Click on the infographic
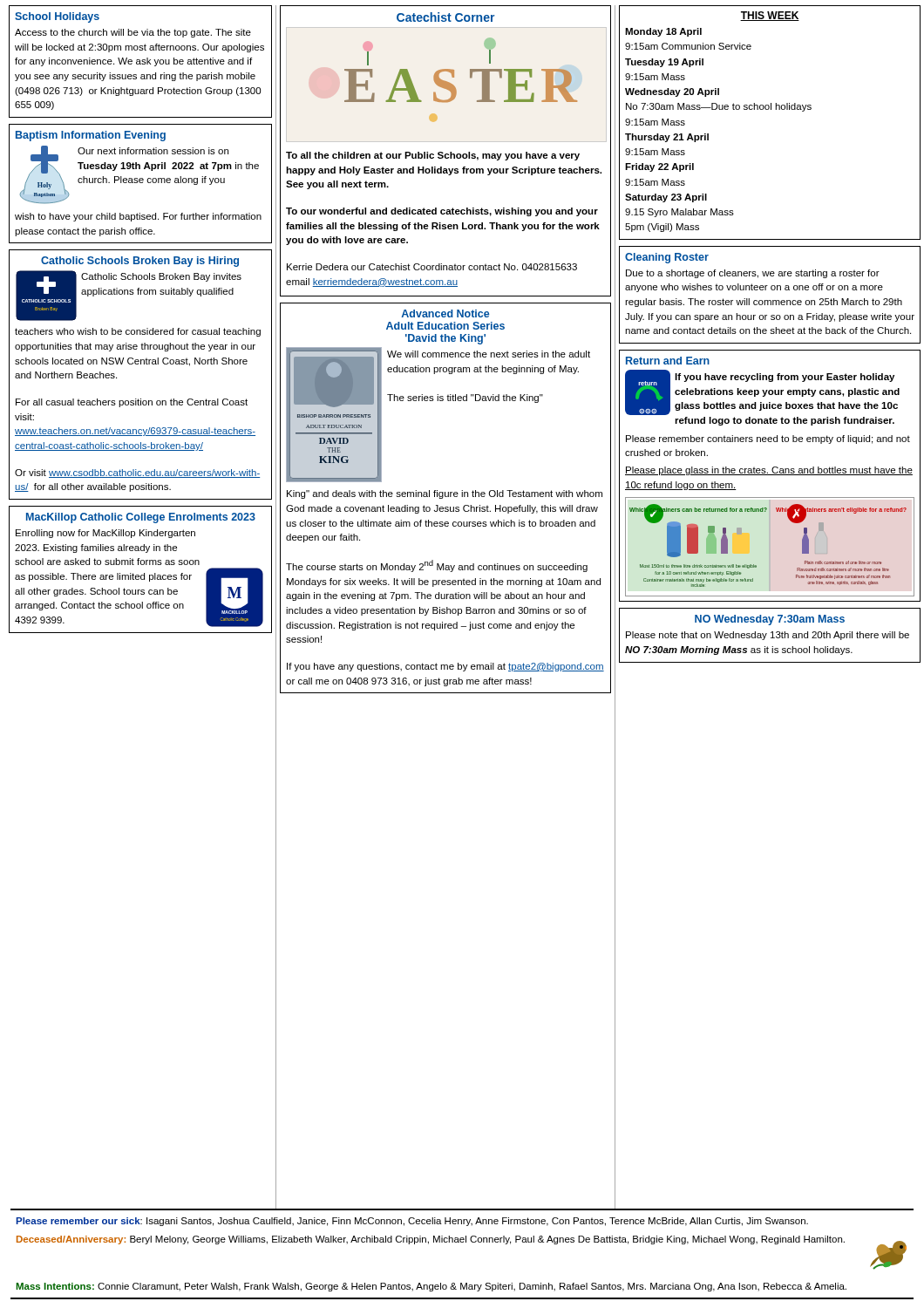 coord(770,547)
